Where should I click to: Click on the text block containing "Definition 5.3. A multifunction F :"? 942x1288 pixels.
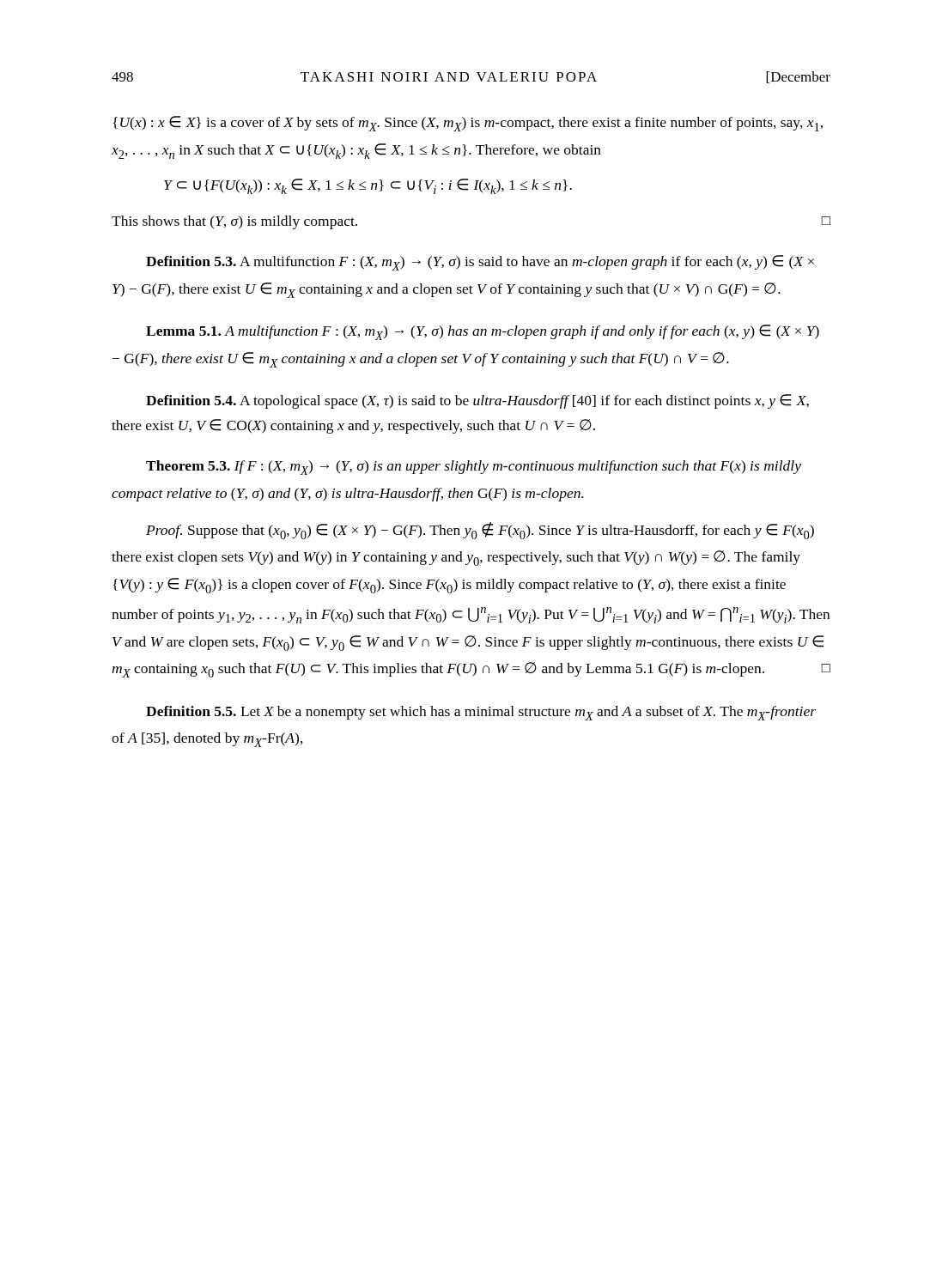coord(463,276)
